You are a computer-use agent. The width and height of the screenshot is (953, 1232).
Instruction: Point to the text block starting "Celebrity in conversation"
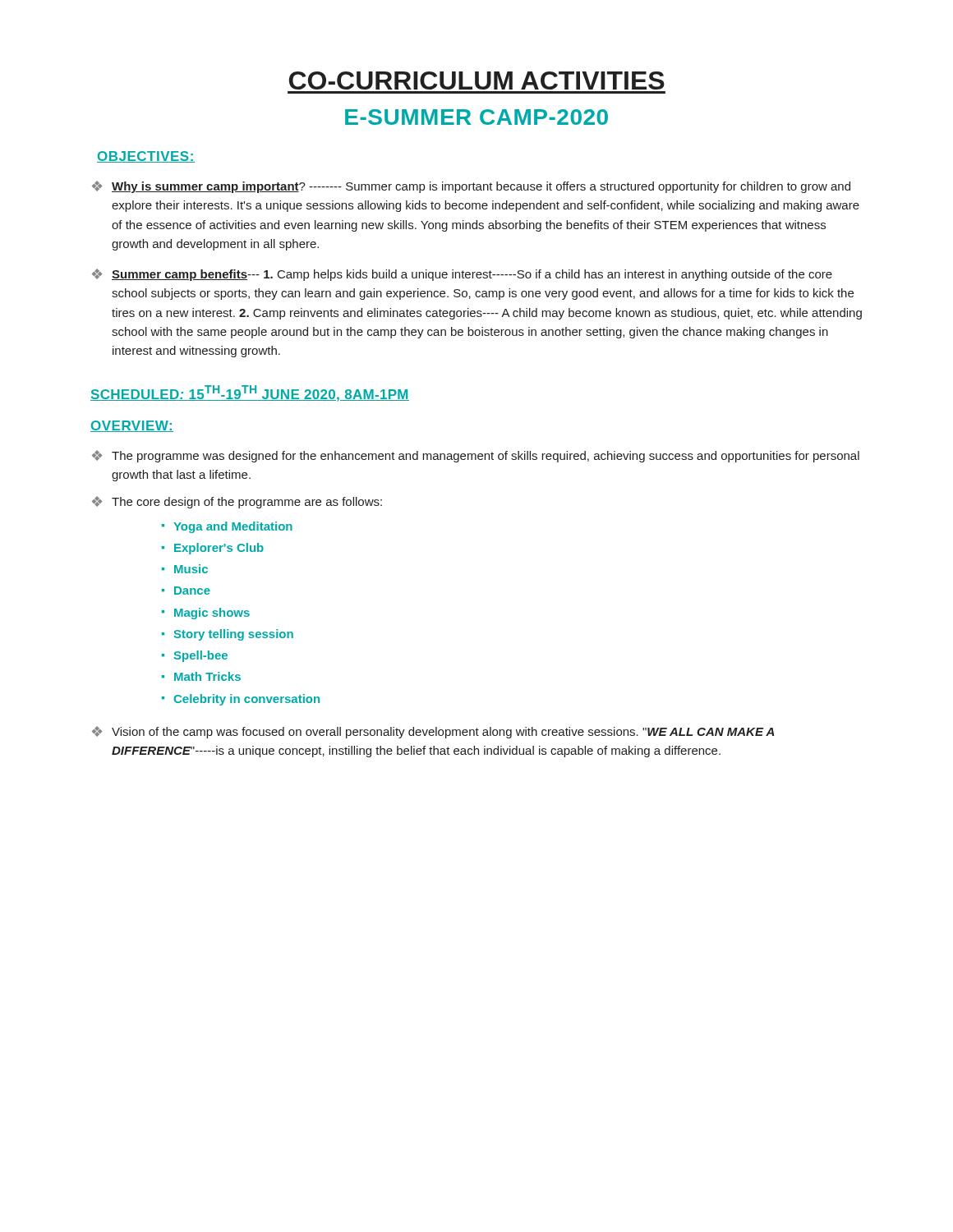click(247, 698)
